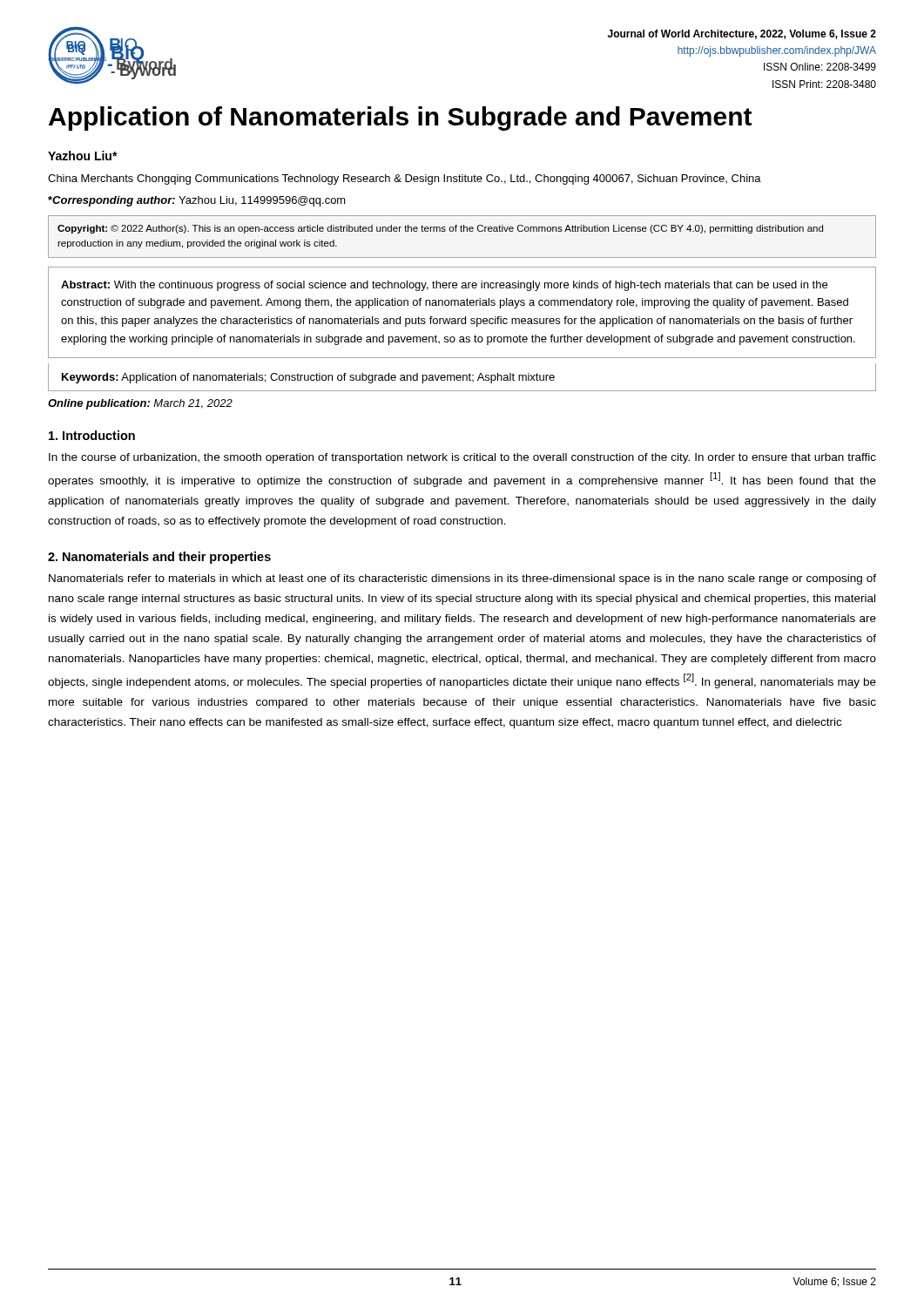Point to the block beginning "Corresponding author: Yazhou"
This screenshot has width=924, height=1307.
coord(197,200)
